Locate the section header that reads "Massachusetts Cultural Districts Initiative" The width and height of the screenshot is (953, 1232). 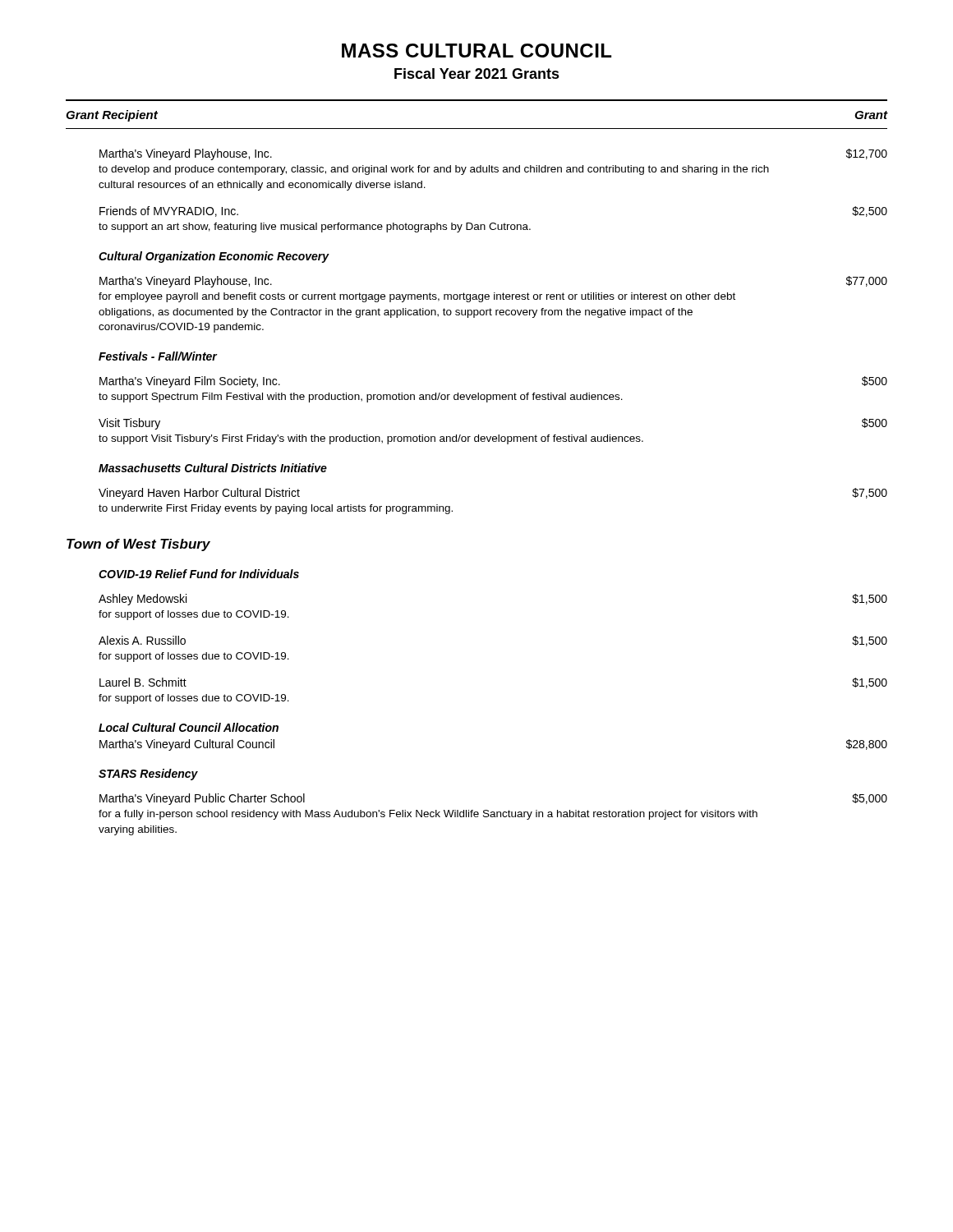coord(213,468)
